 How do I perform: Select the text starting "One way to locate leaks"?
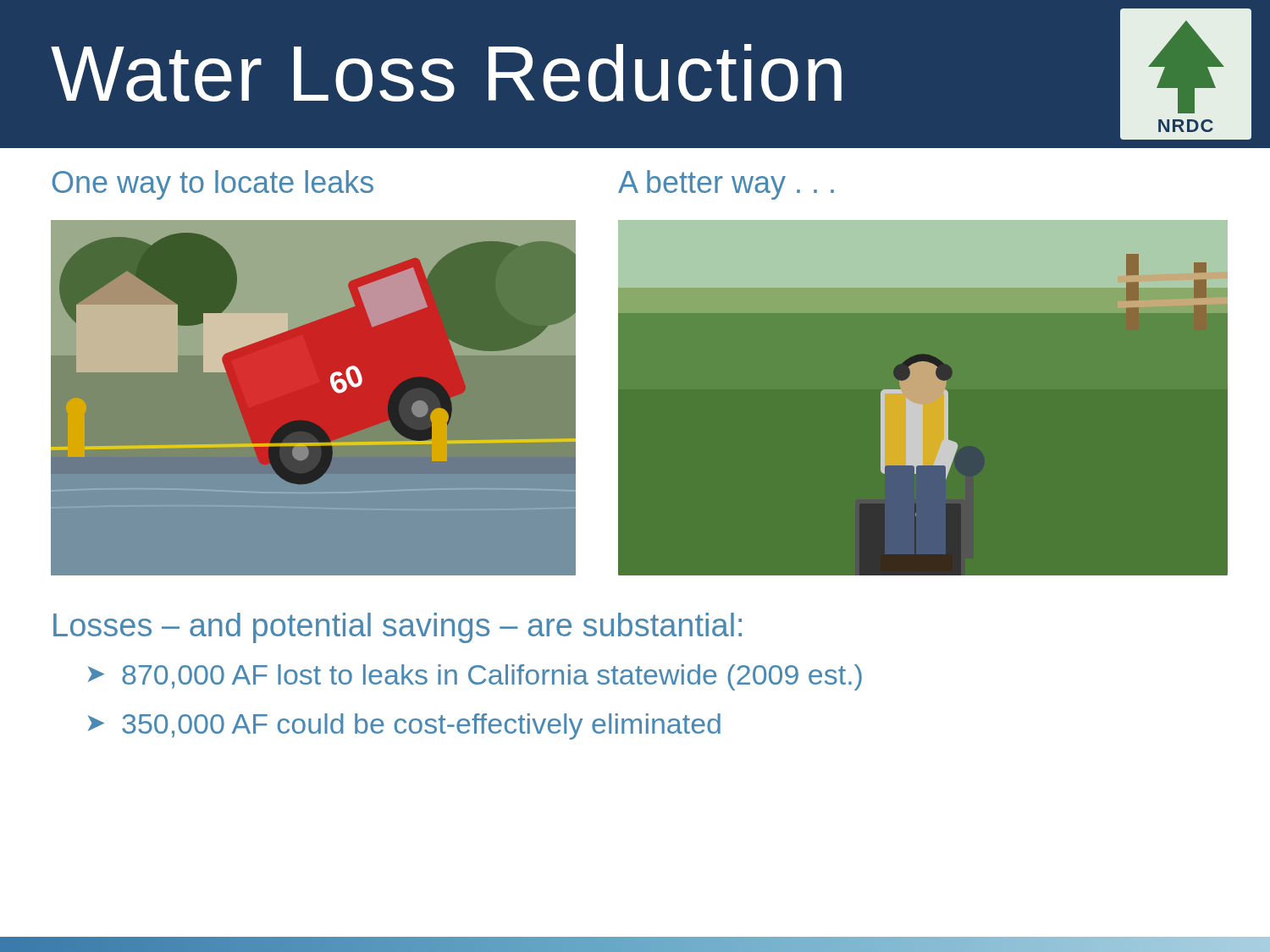coord(213,182)
